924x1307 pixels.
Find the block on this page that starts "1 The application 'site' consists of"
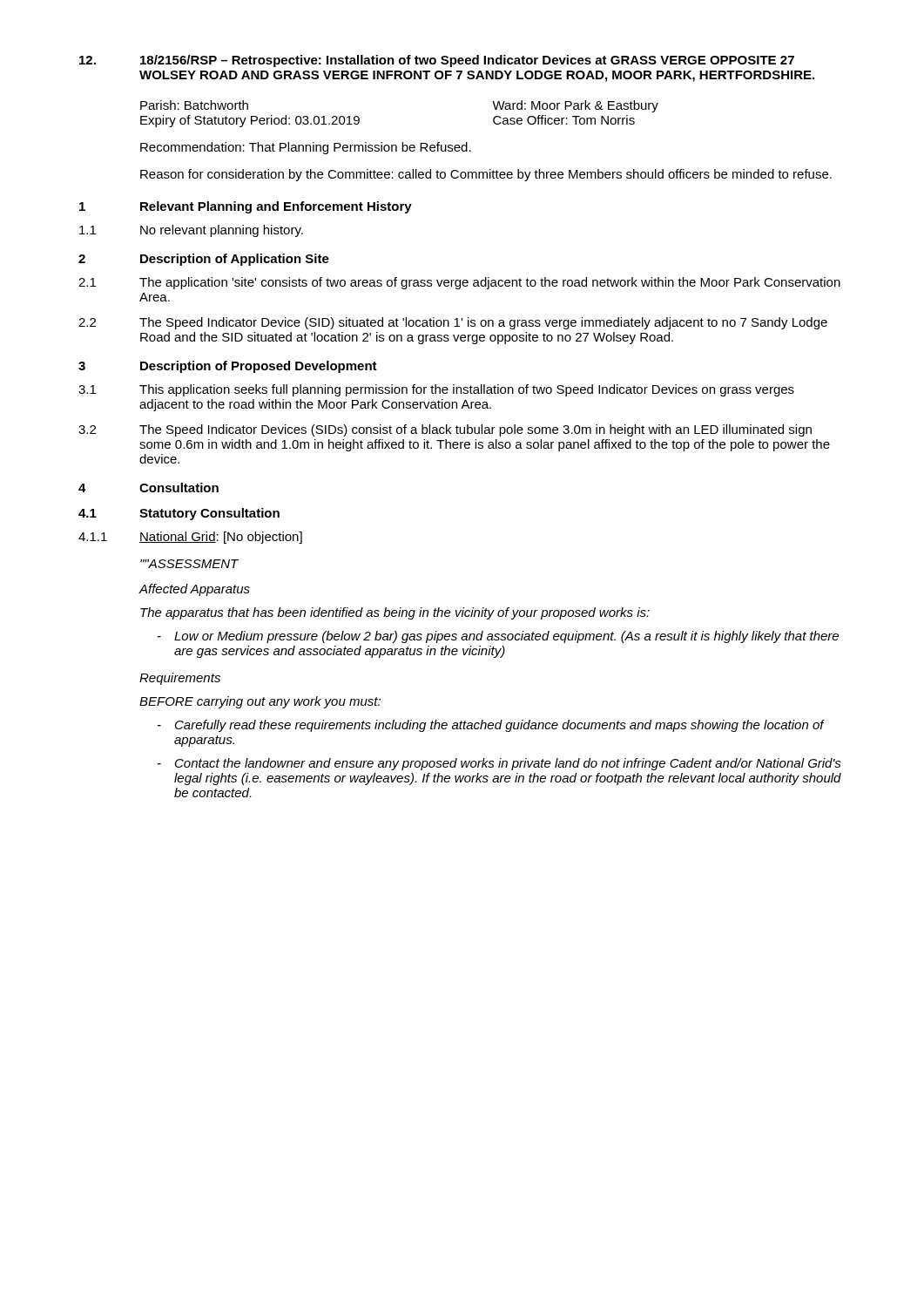pyautogui.click(x=462, y=289)
